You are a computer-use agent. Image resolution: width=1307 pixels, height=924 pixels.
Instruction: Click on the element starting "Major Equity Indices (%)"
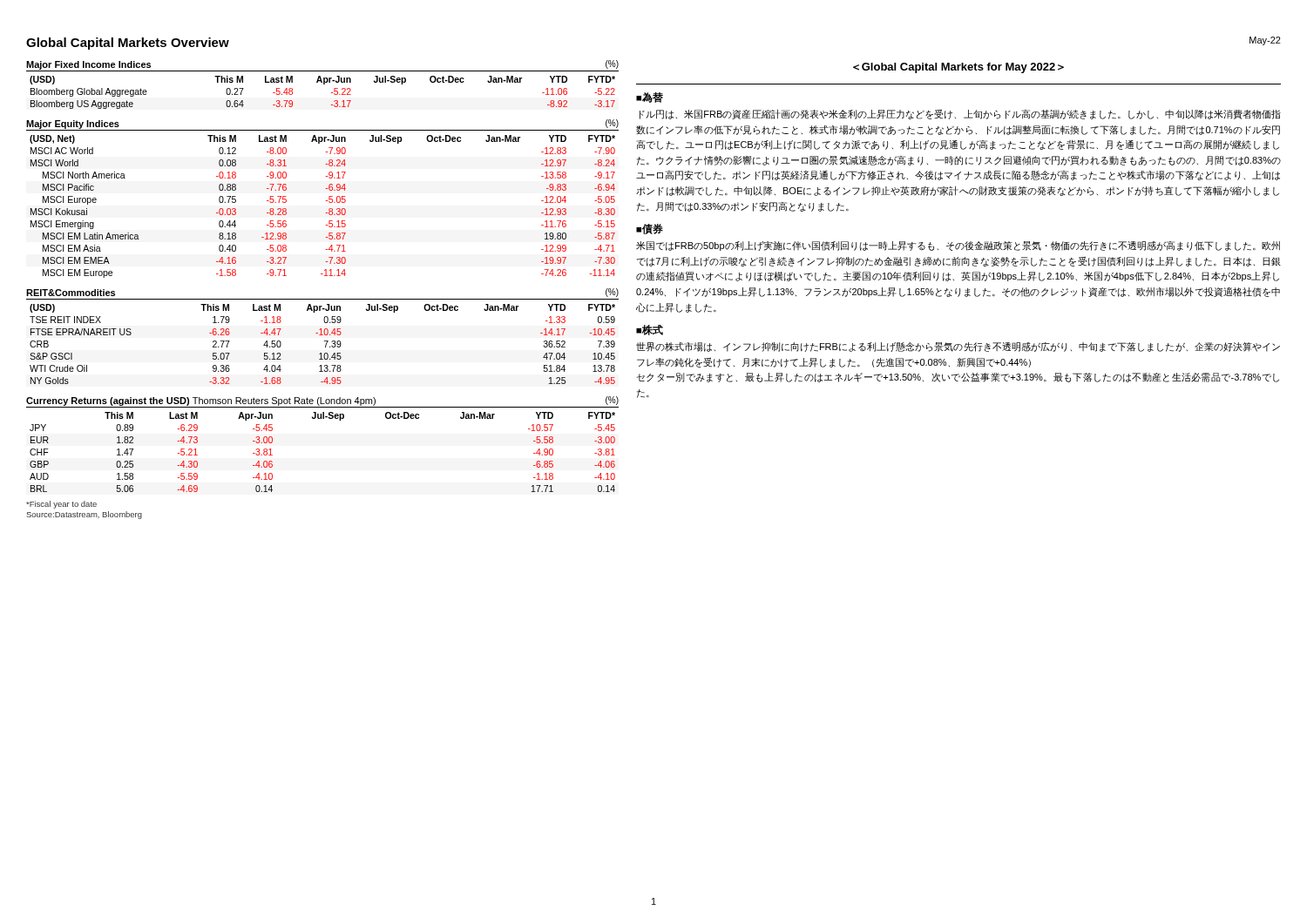click(322, 124)
